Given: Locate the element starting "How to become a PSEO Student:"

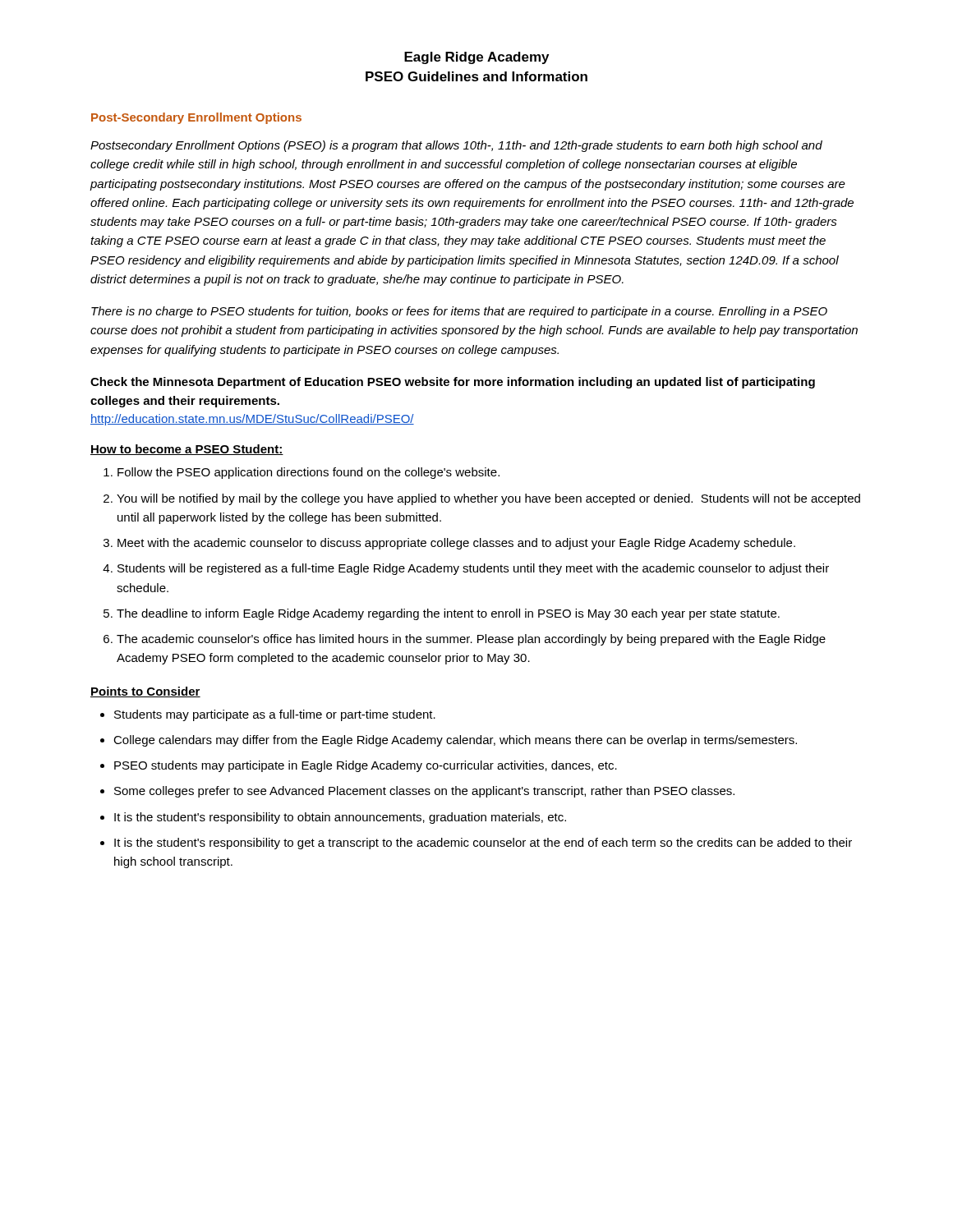Looking at the screenshot, I should click(x=187, y=449).
